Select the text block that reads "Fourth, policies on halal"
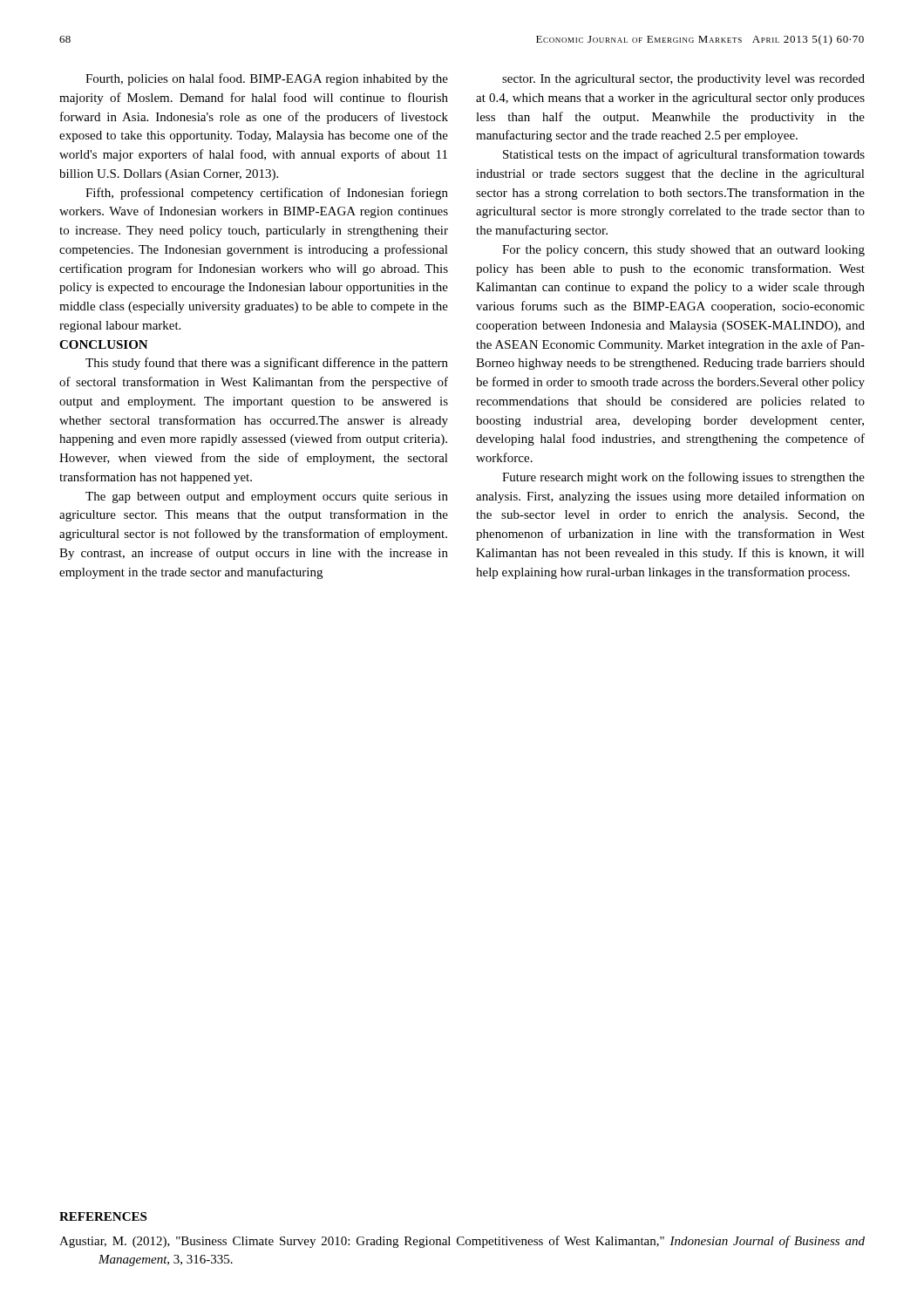The height and width of the screenshot is (1308, 924). click(x=254, y=127)
